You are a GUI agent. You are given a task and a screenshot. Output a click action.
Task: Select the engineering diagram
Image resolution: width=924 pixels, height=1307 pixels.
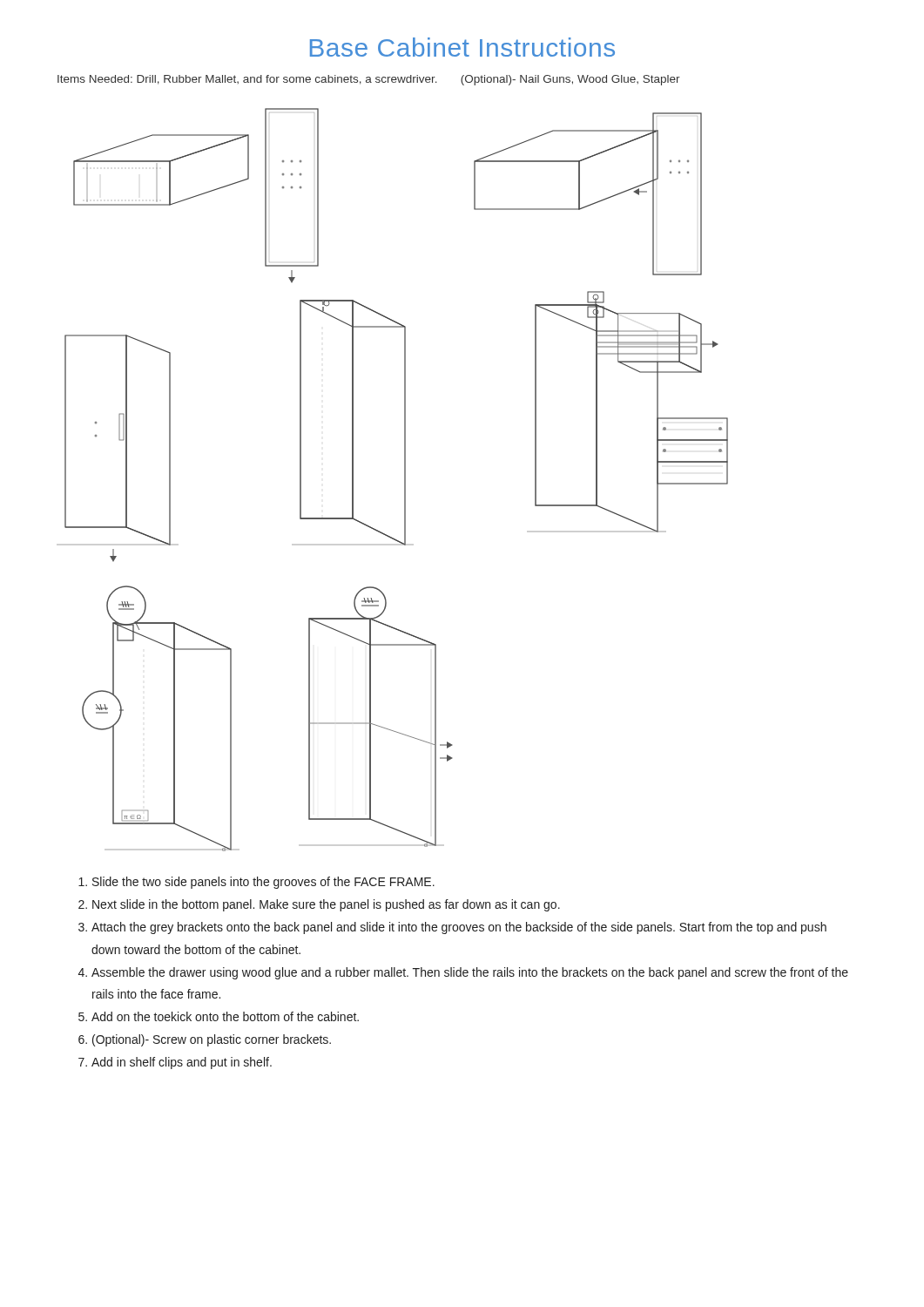462,479
